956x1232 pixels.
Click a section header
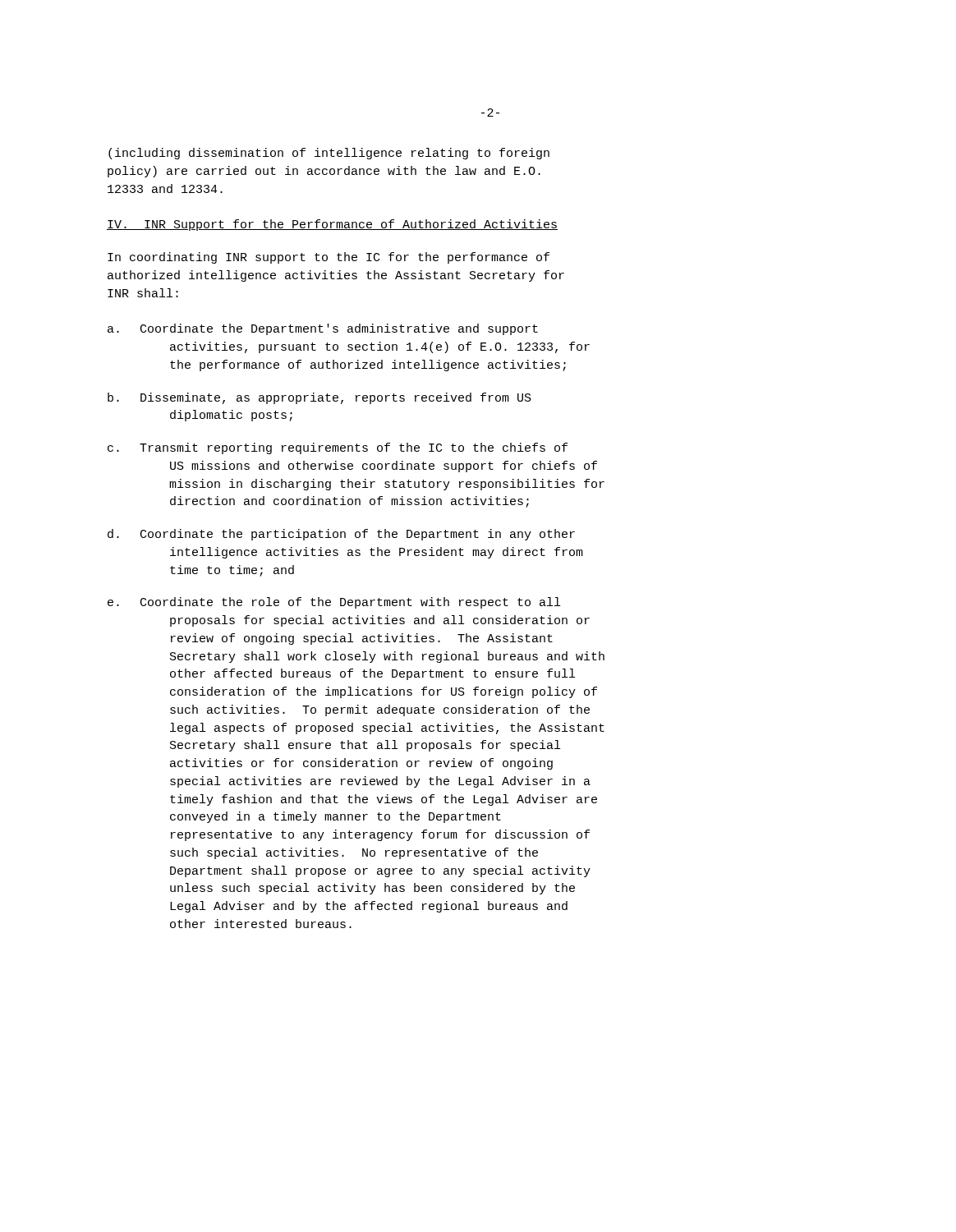(332, 226)
